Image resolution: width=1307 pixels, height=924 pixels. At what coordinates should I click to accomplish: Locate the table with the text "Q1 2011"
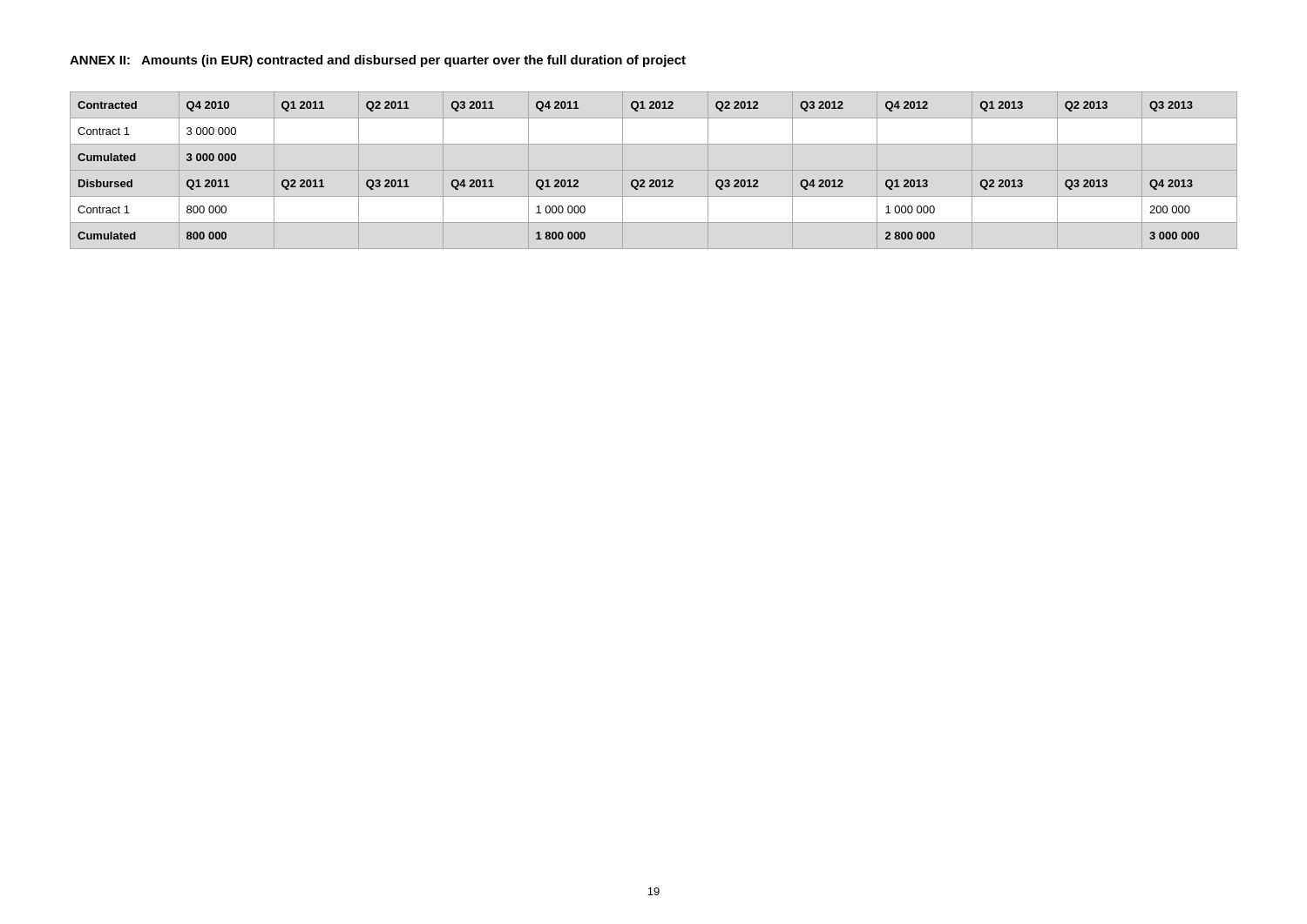pyautogui.click(x=654, y=170)
